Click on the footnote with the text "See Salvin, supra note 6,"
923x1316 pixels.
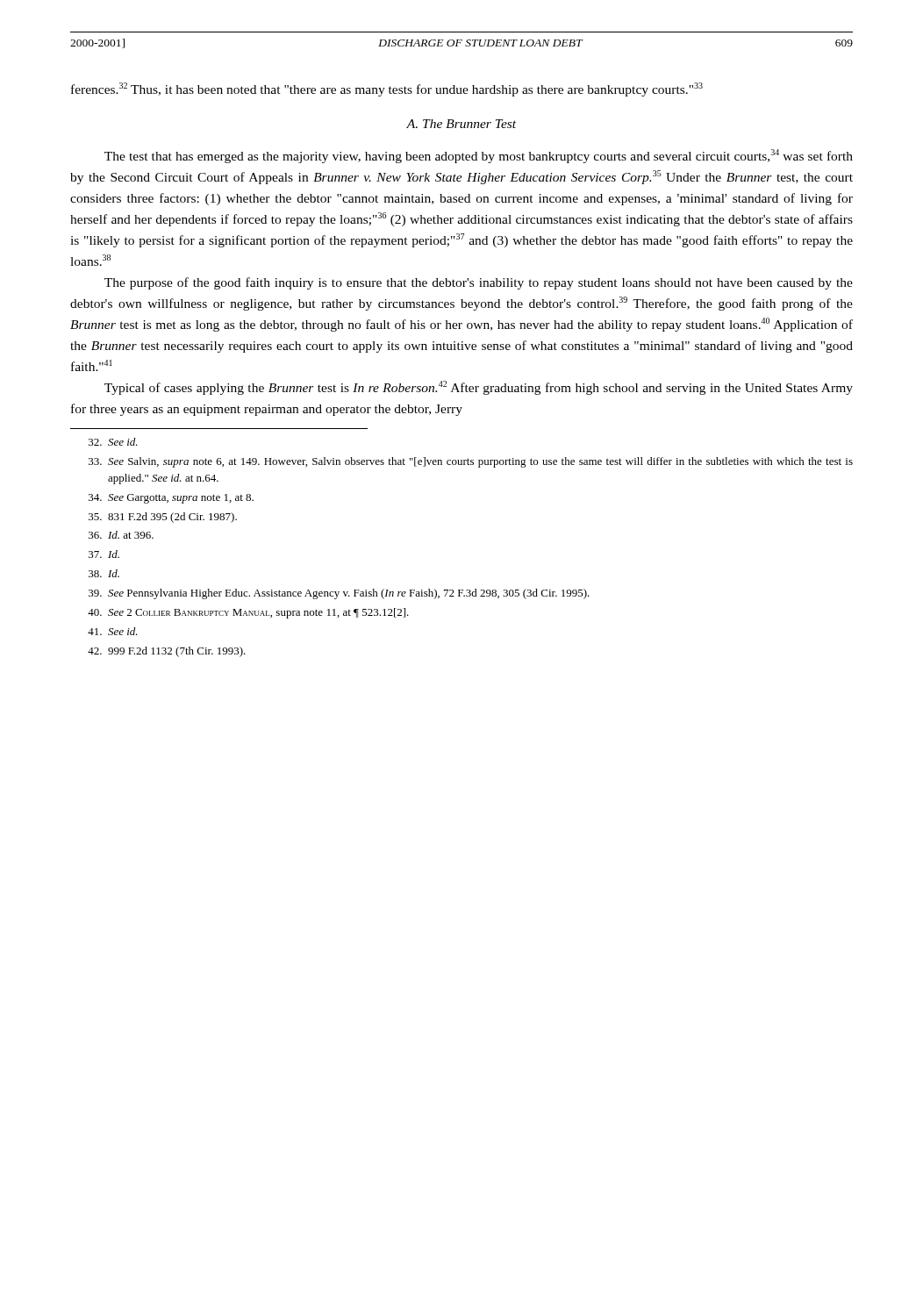coord(462,470)
